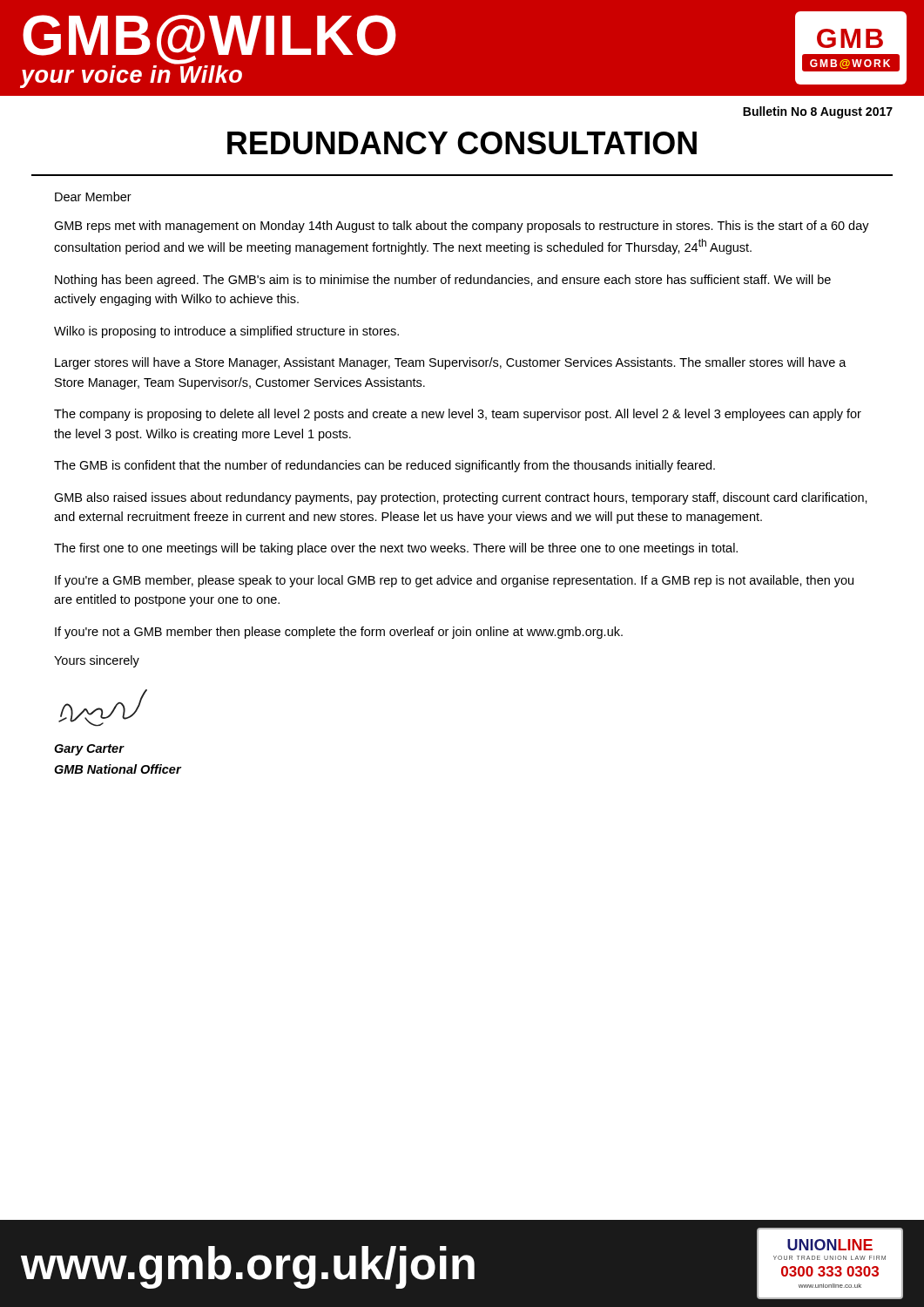Find the text block containing "Nothing has been agreed. The"
The height and width of the screenshot is (1307, 924).
coord(443,289)
